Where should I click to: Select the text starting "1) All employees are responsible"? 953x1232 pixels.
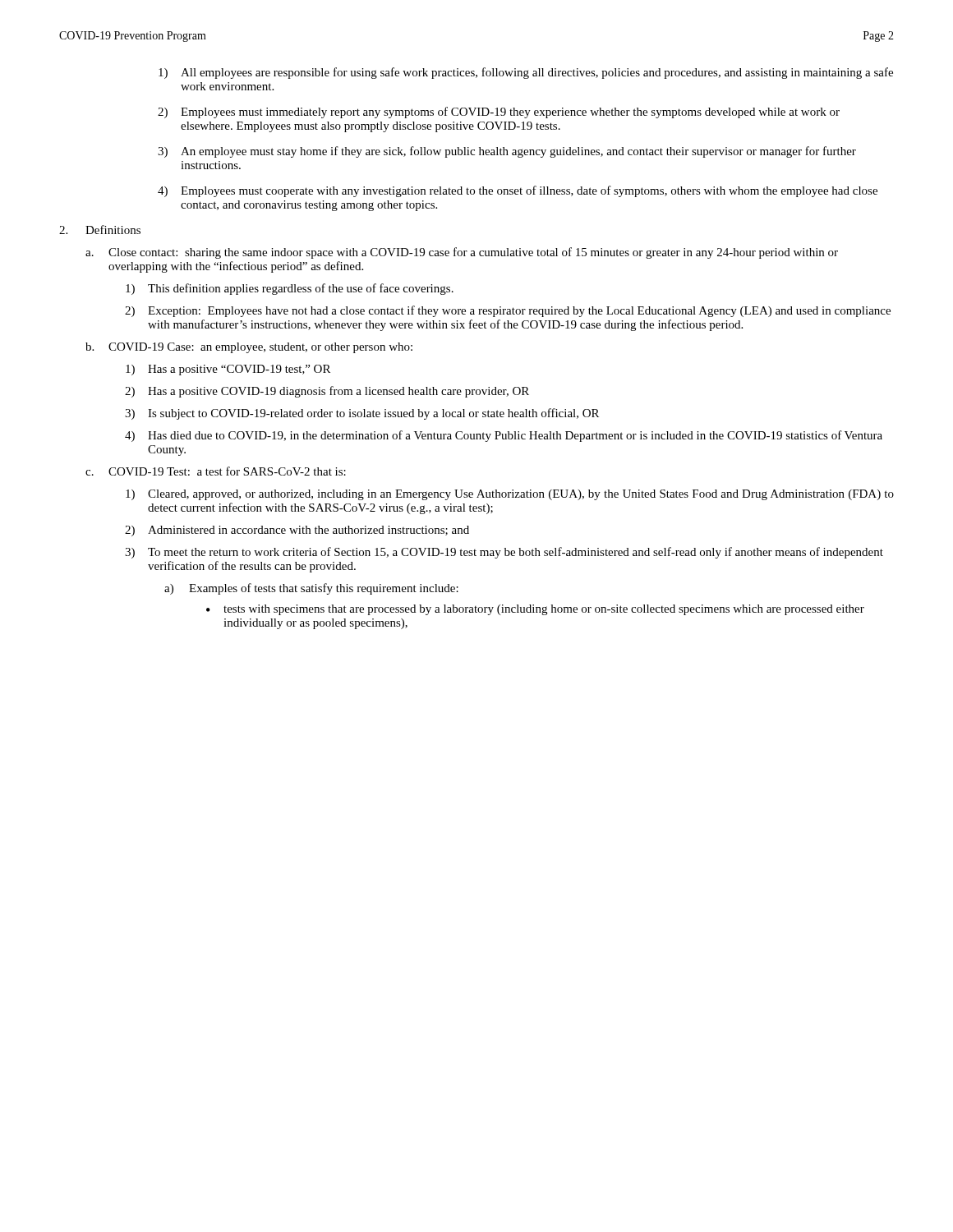[x=526, y=80]
